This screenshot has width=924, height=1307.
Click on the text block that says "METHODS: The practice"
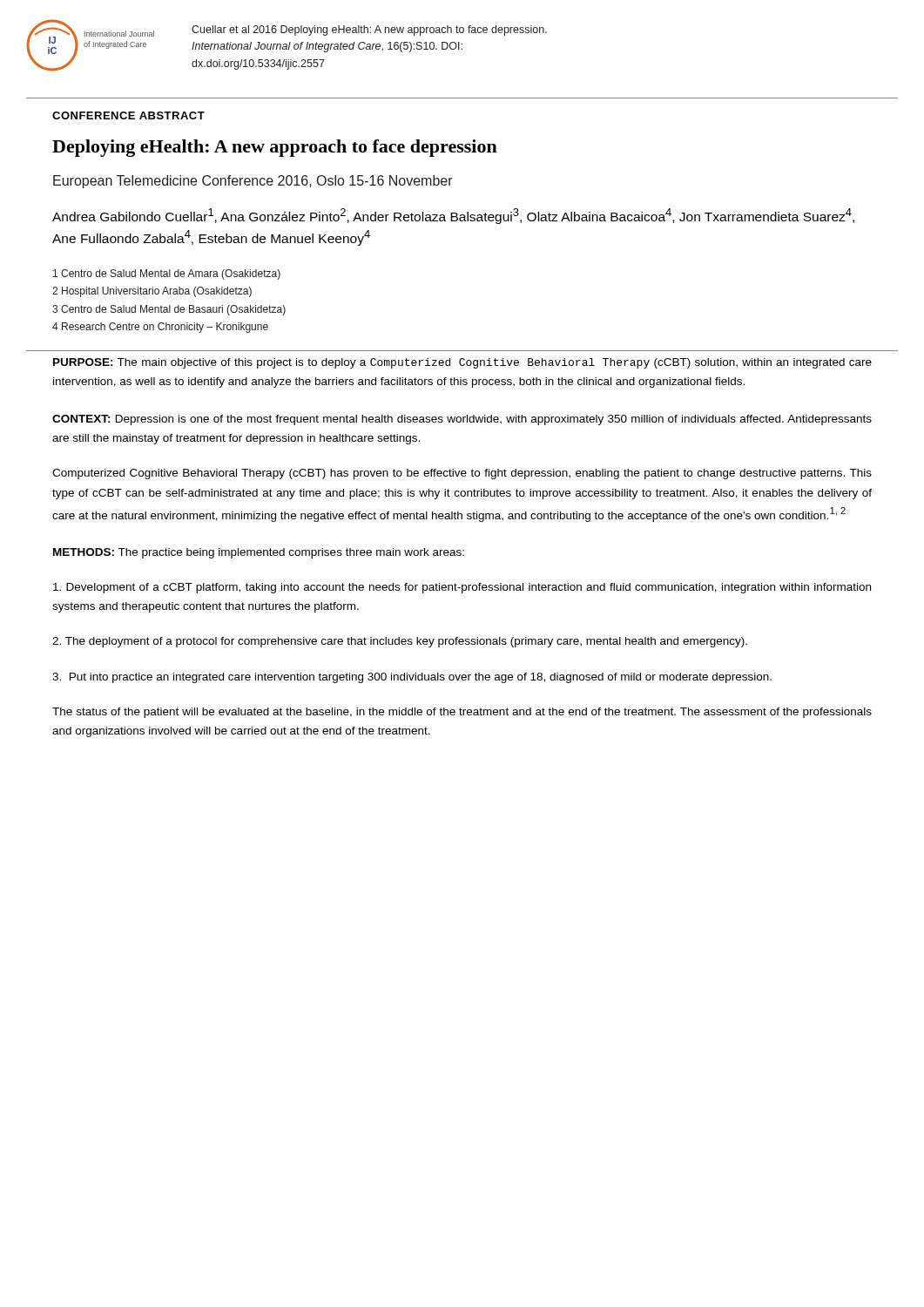259,552
